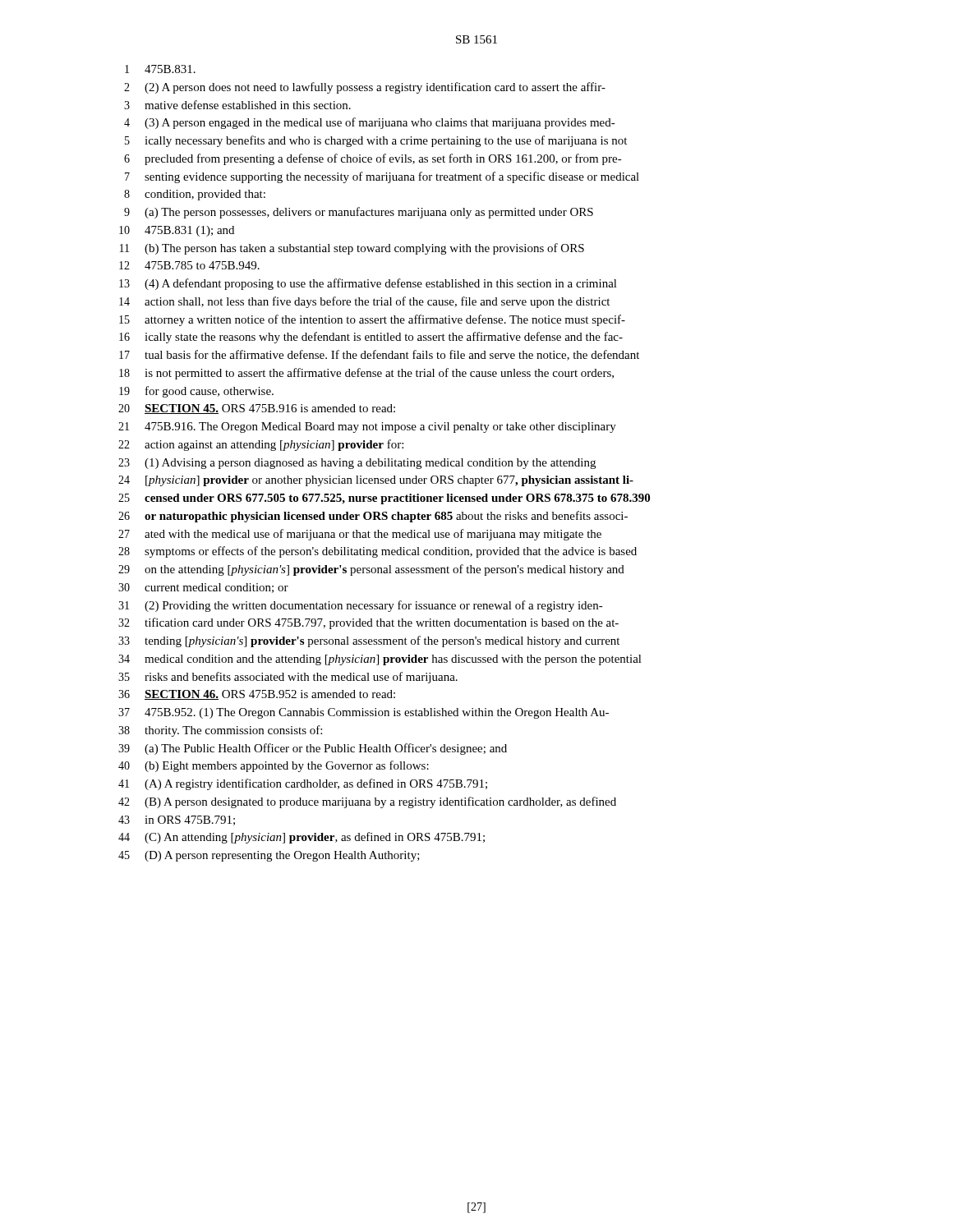Screen dimensions: 1232x953
Task: Locate the passage starting "16ically state the reasons why the defendant"
Action: click(493, 338)
